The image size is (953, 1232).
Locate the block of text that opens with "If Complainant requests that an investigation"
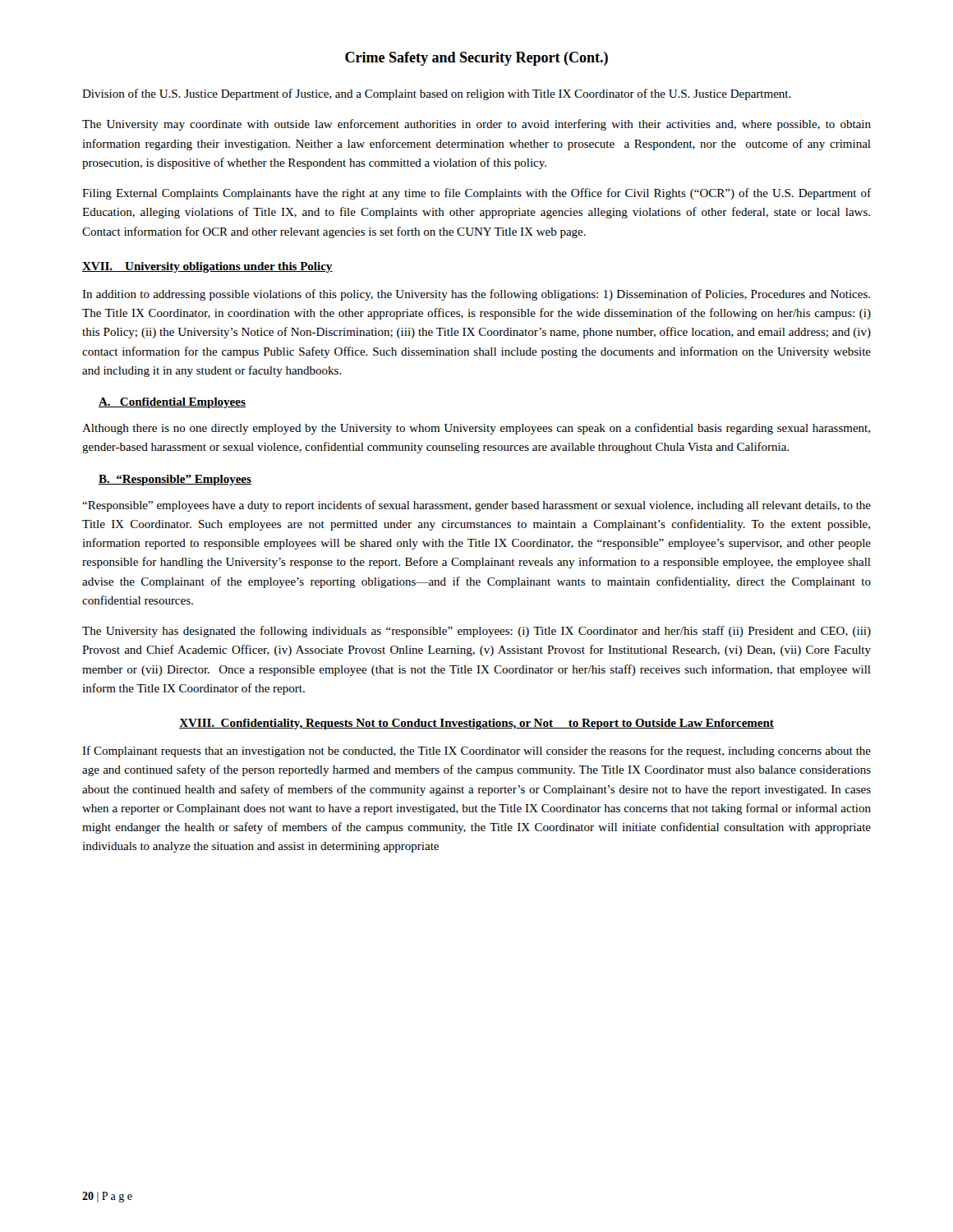476,798
